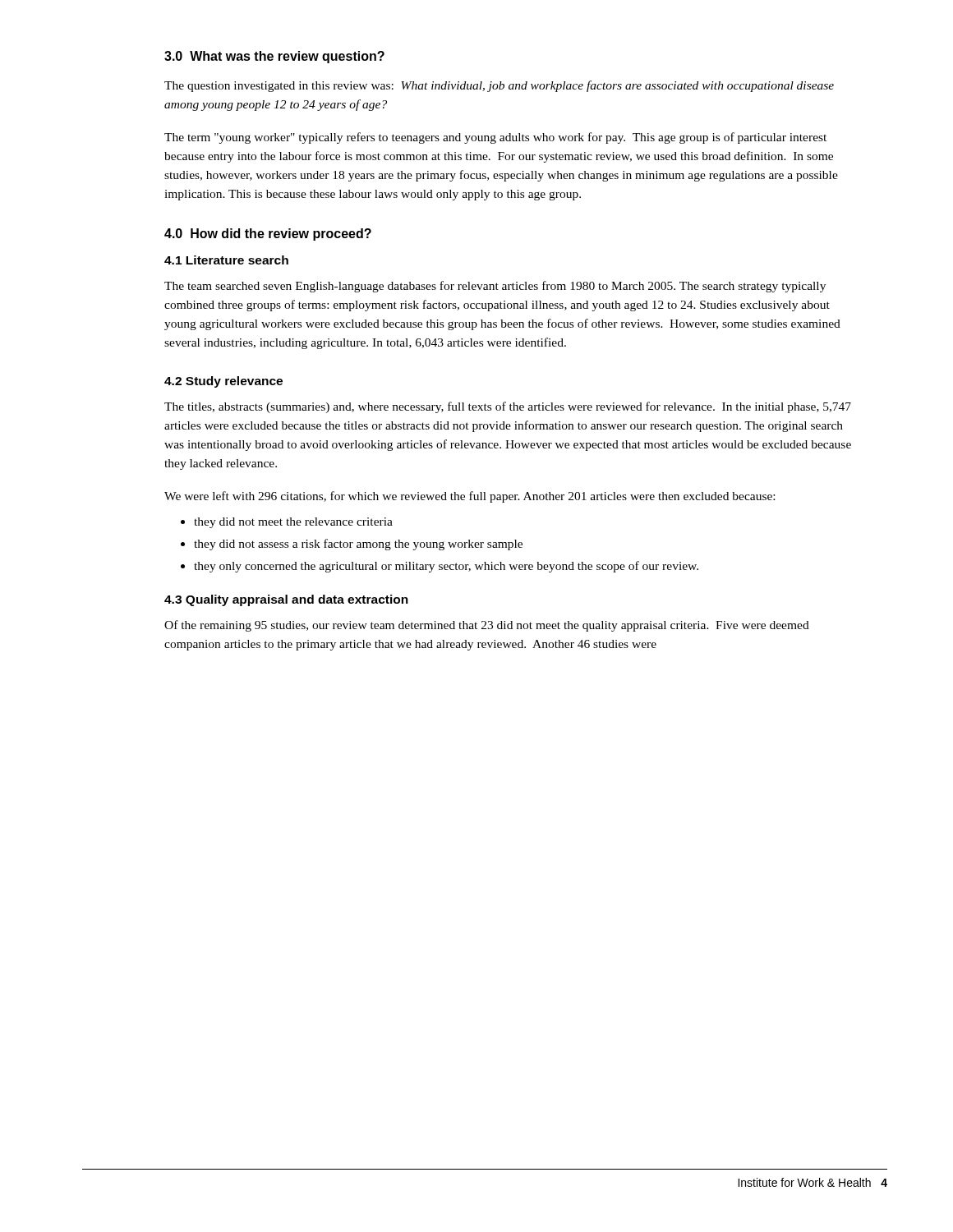
Task: Locate the text "4.2 Study relevance"
Action: (224, 380)
